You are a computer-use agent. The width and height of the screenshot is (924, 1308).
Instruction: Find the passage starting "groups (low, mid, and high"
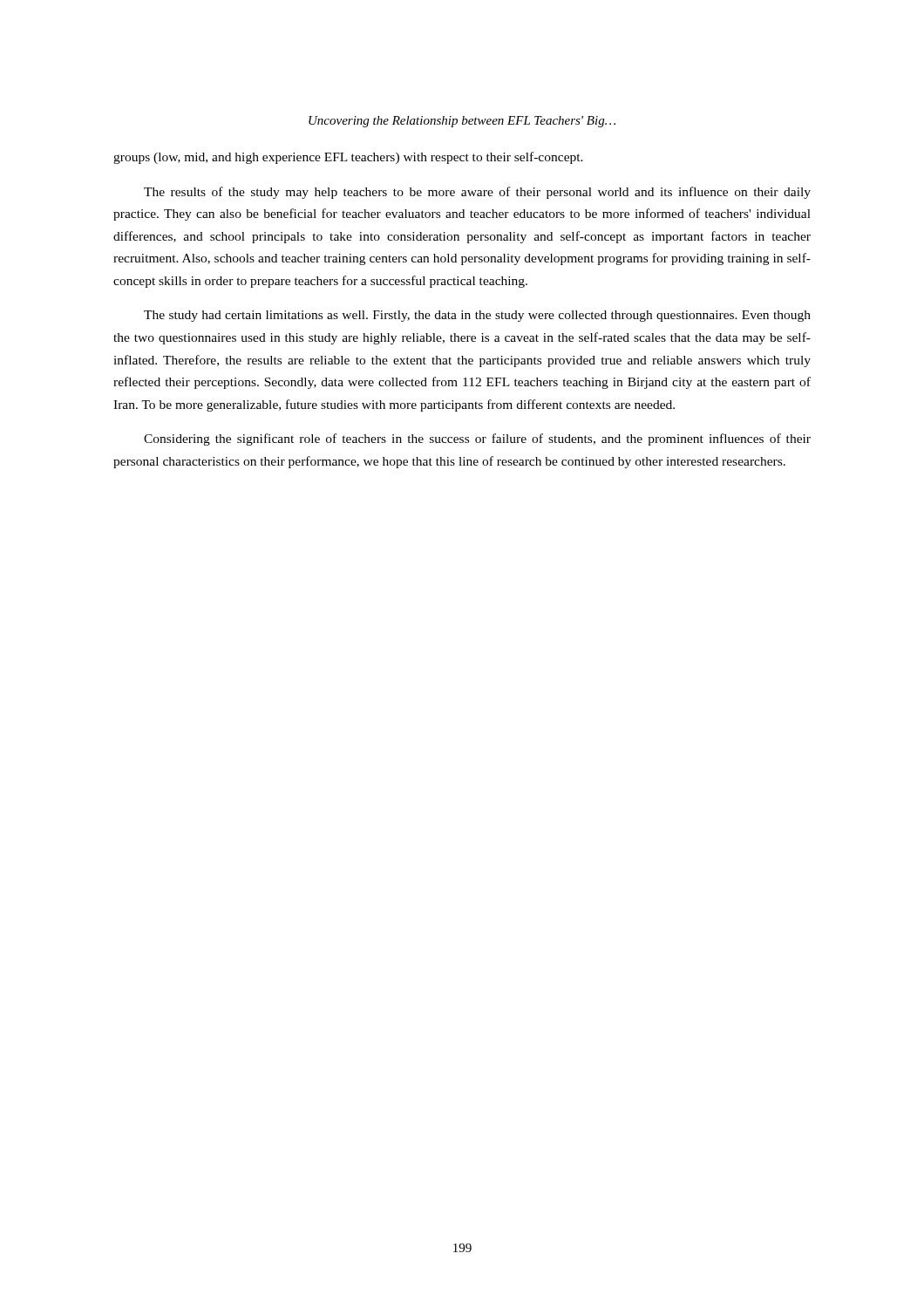(348, 157)
